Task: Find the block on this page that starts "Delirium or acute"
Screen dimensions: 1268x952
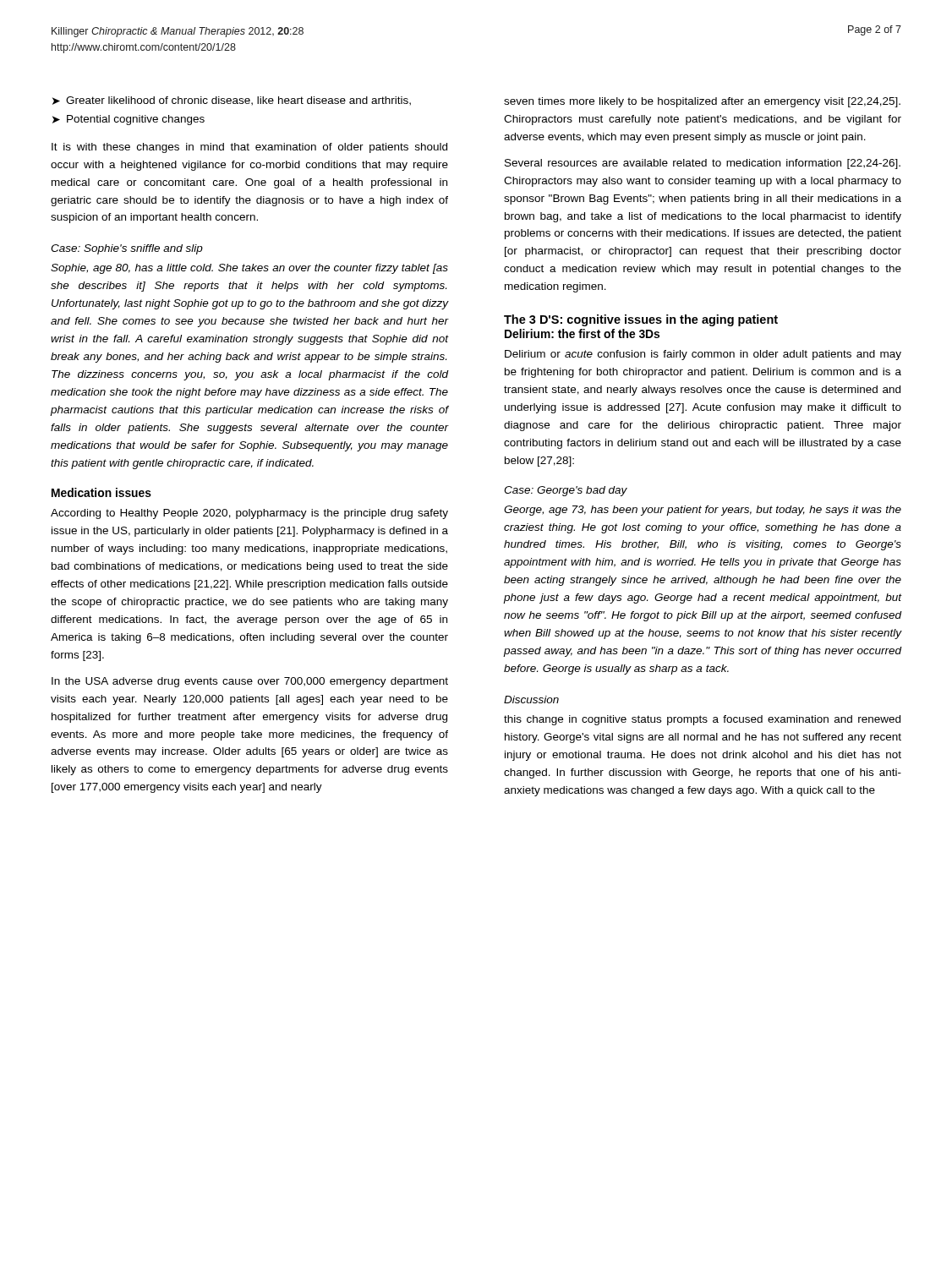Action: 703,407
